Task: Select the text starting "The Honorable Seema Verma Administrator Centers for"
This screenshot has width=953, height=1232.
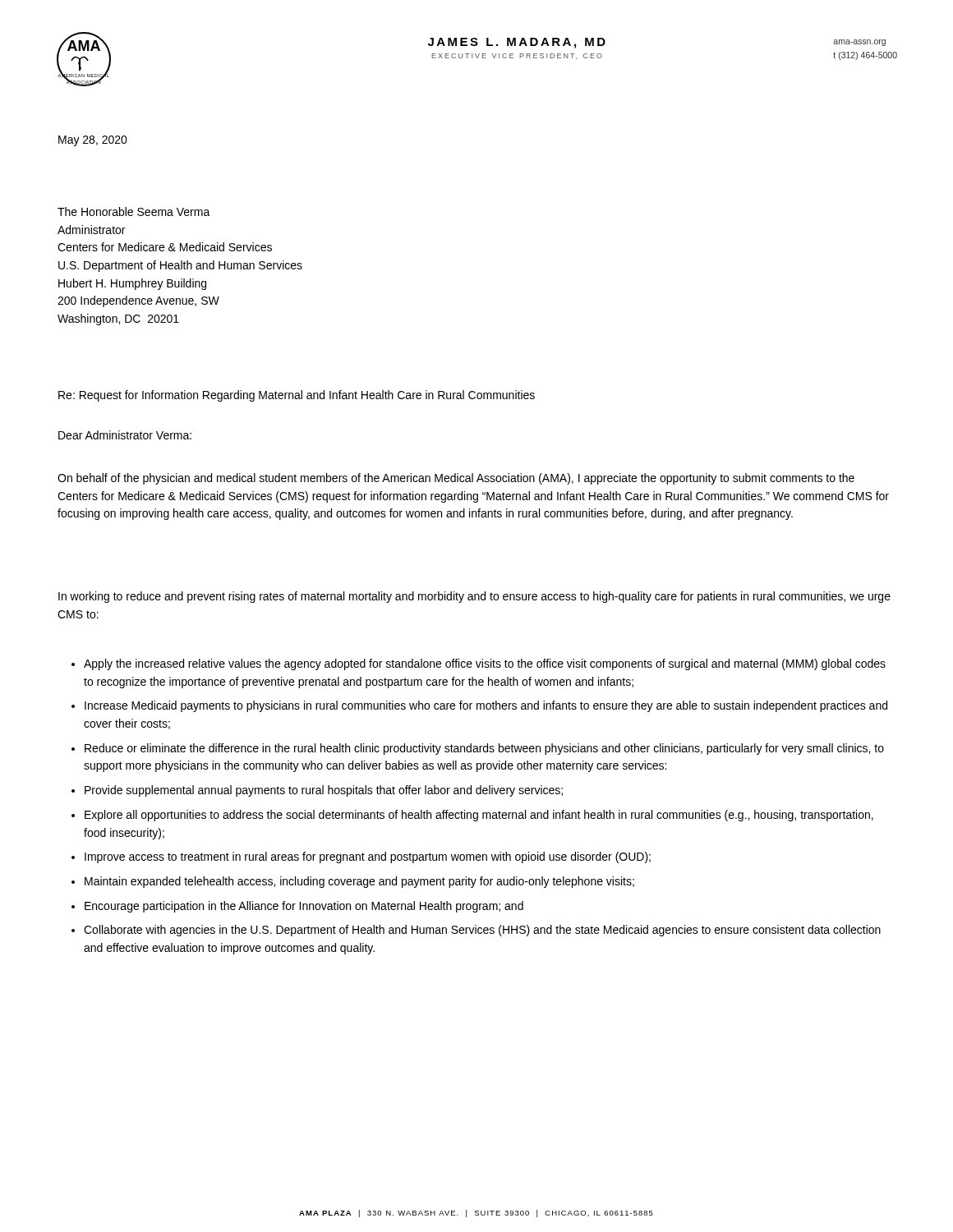Action: tap(180, 265)
